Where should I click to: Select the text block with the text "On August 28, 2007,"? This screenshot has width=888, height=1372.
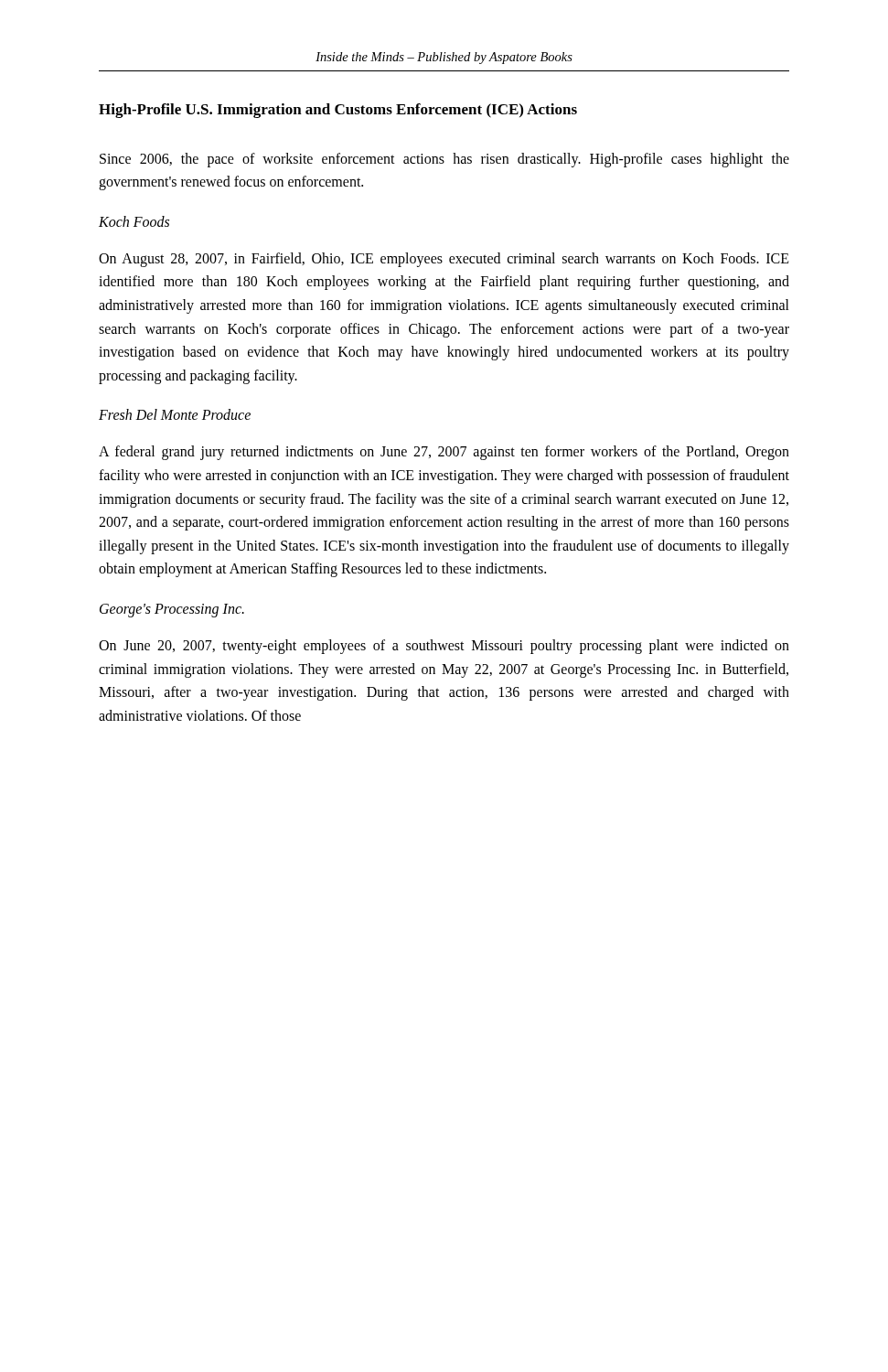pos(444,317)
